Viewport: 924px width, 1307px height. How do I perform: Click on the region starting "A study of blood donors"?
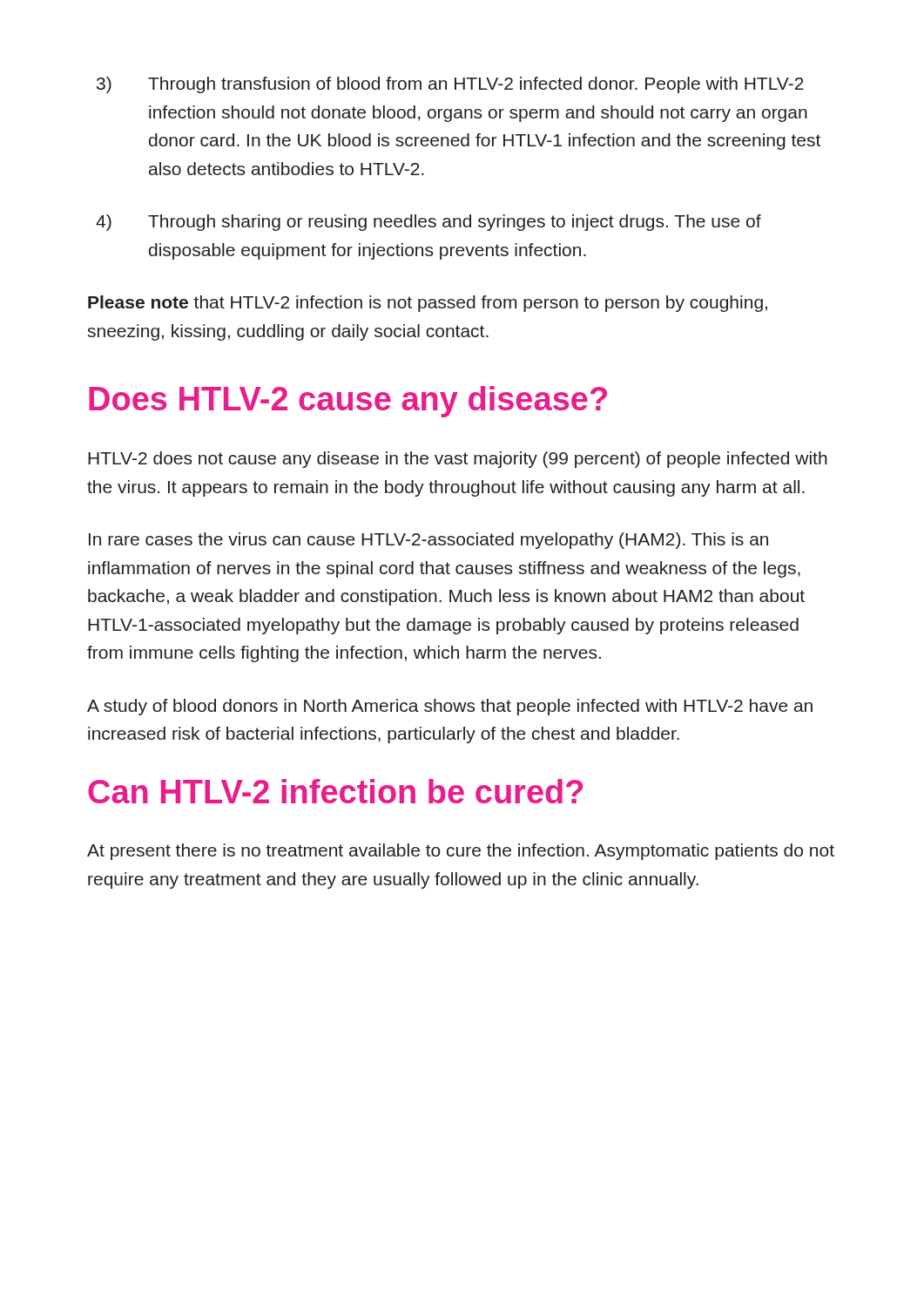coord(450,719)
